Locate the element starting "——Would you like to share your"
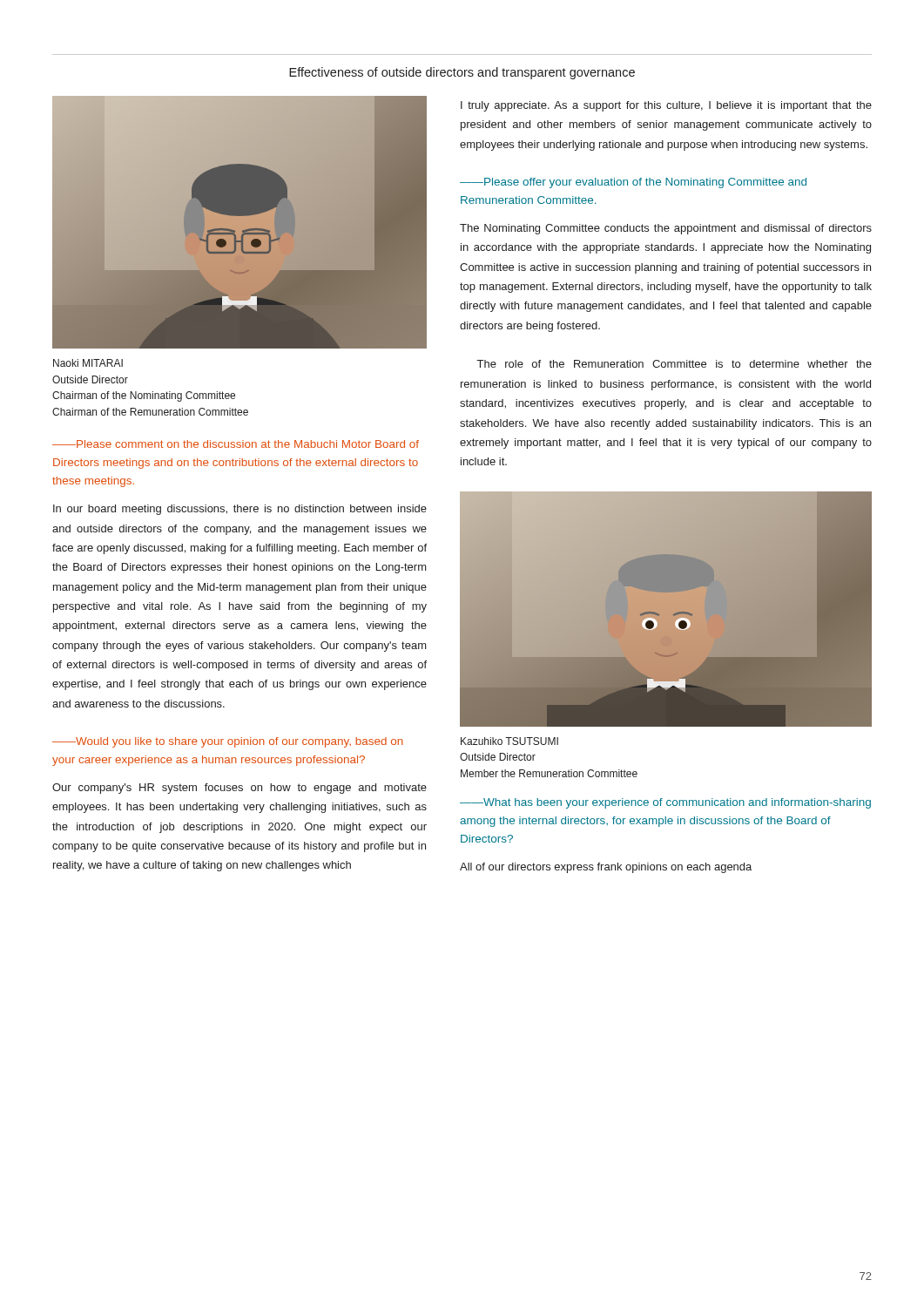This screenshot has width=924, height=1307. tap(228, 750)
